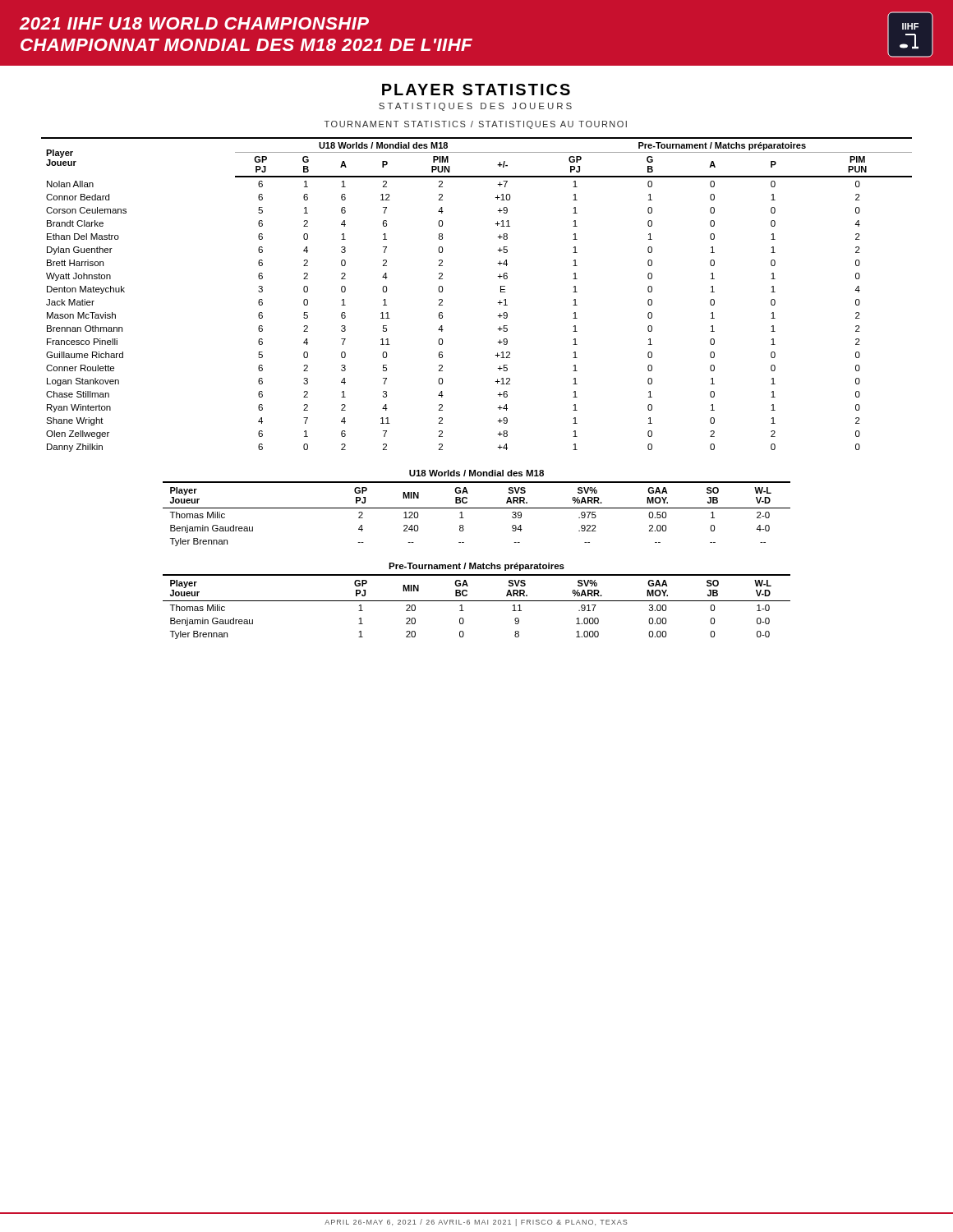953x1232 pixels.
Task: Locate the passage starting "TOURNAMENT STATISTICS / STATISTIQUES"
Action: pyautogui.click(x=476, y=124)
